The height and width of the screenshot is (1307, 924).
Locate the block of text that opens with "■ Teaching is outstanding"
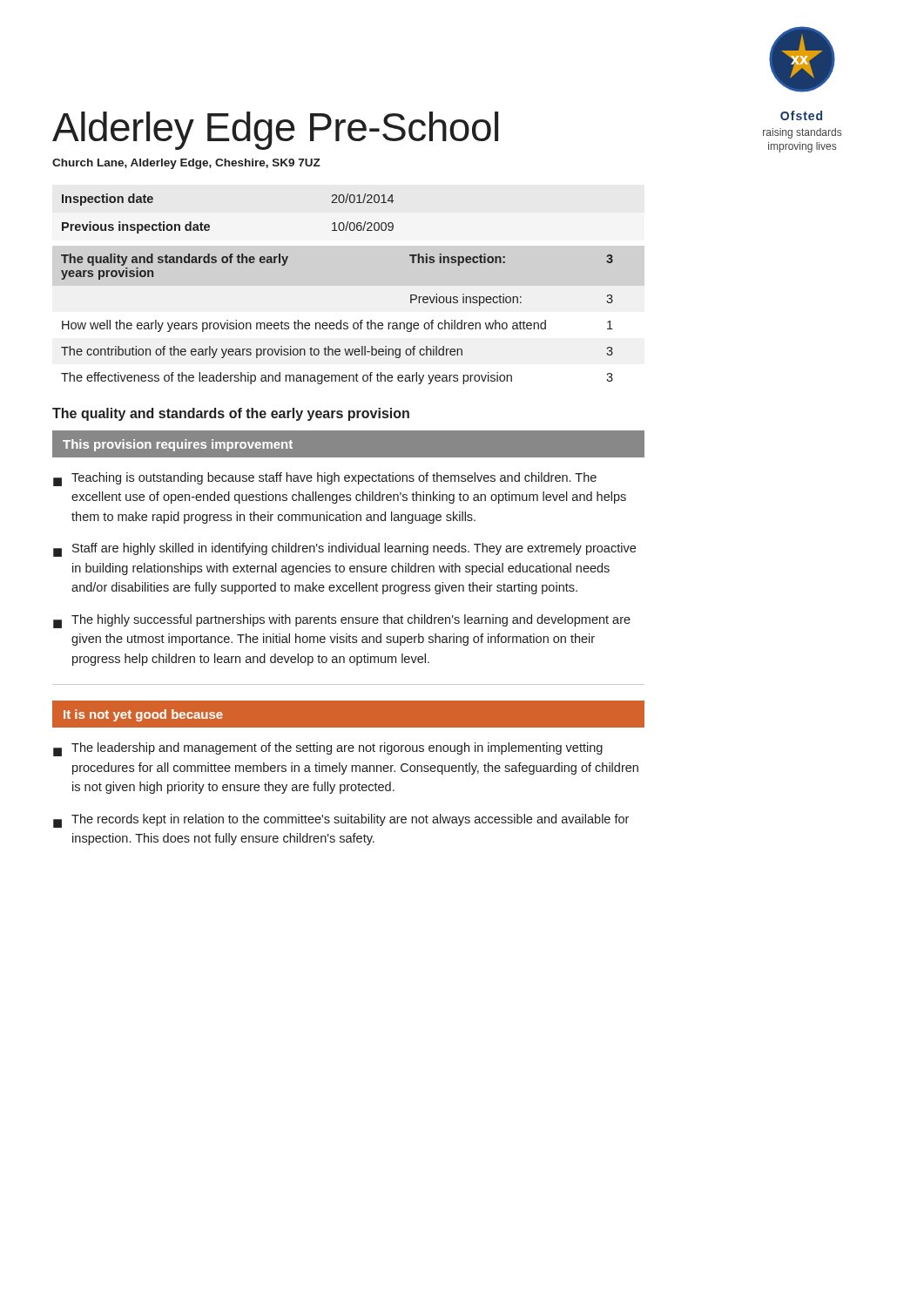[348, 497]
